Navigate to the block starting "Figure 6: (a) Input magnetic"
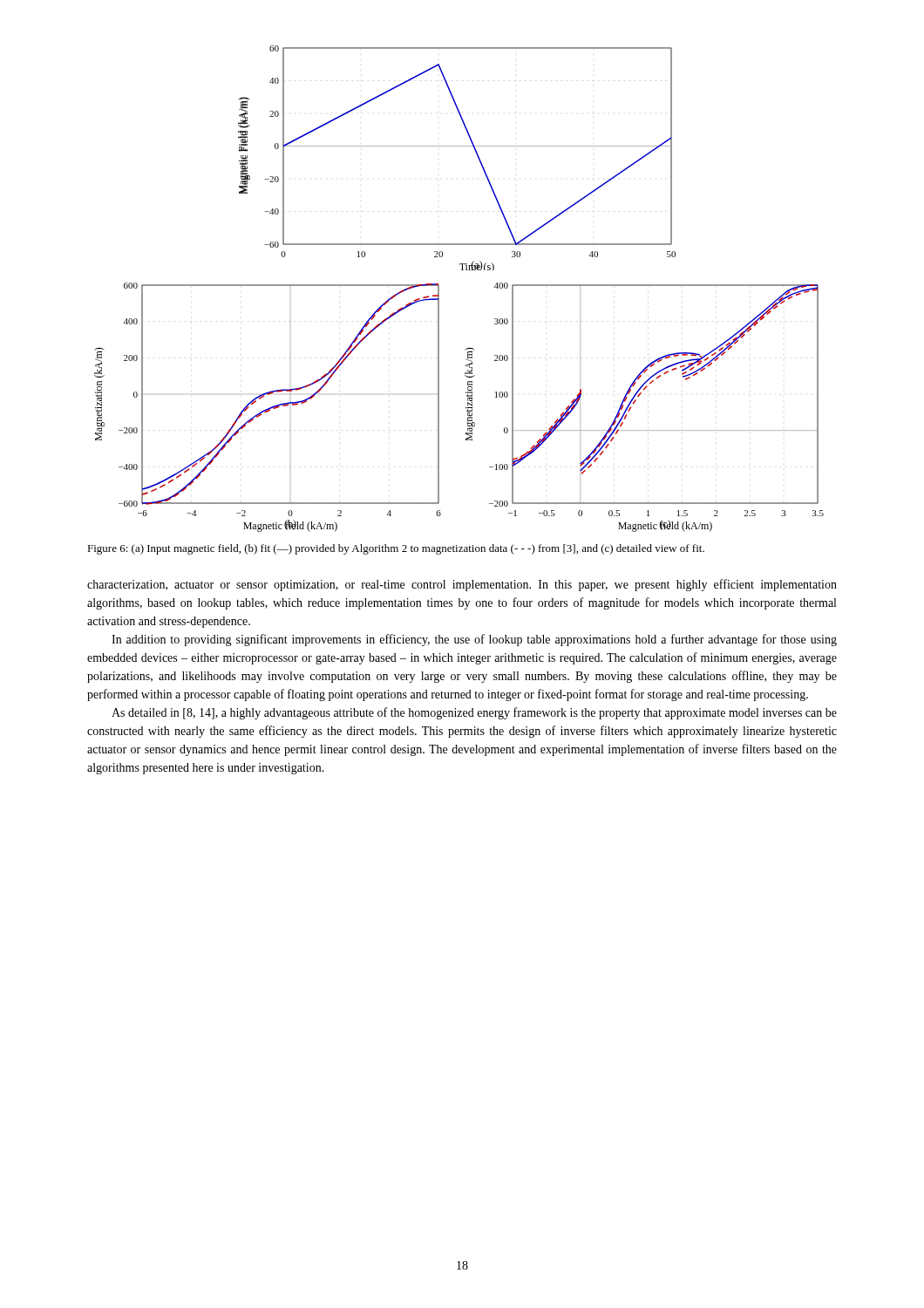The width and height of the screenshot is (924, 1308). click(x=396, y=548)
